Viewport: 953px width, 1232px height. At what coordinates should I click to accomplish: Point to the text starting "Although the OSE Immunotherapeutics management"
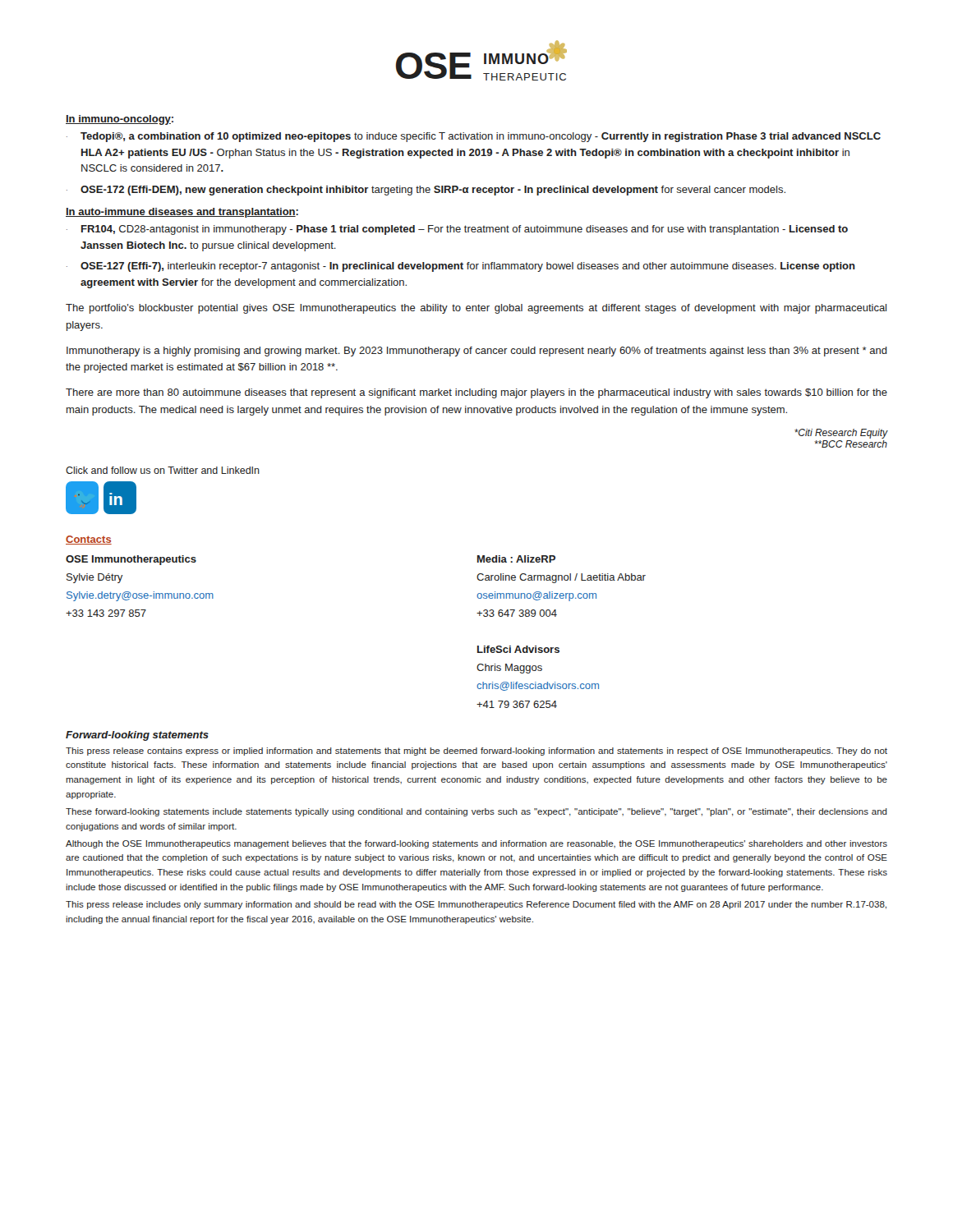click(476, 865)
